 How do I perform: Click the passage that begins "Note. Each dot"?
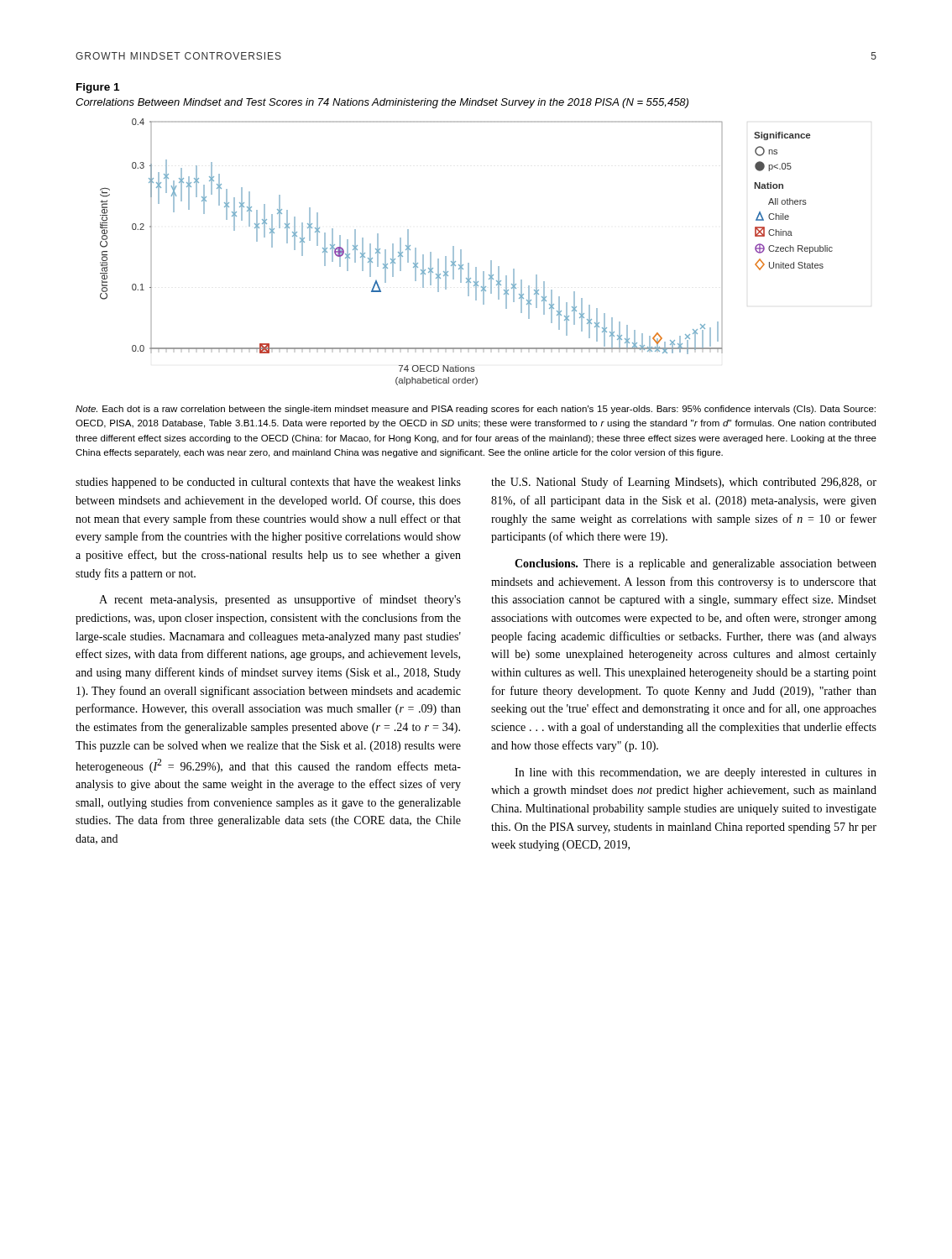476,431
